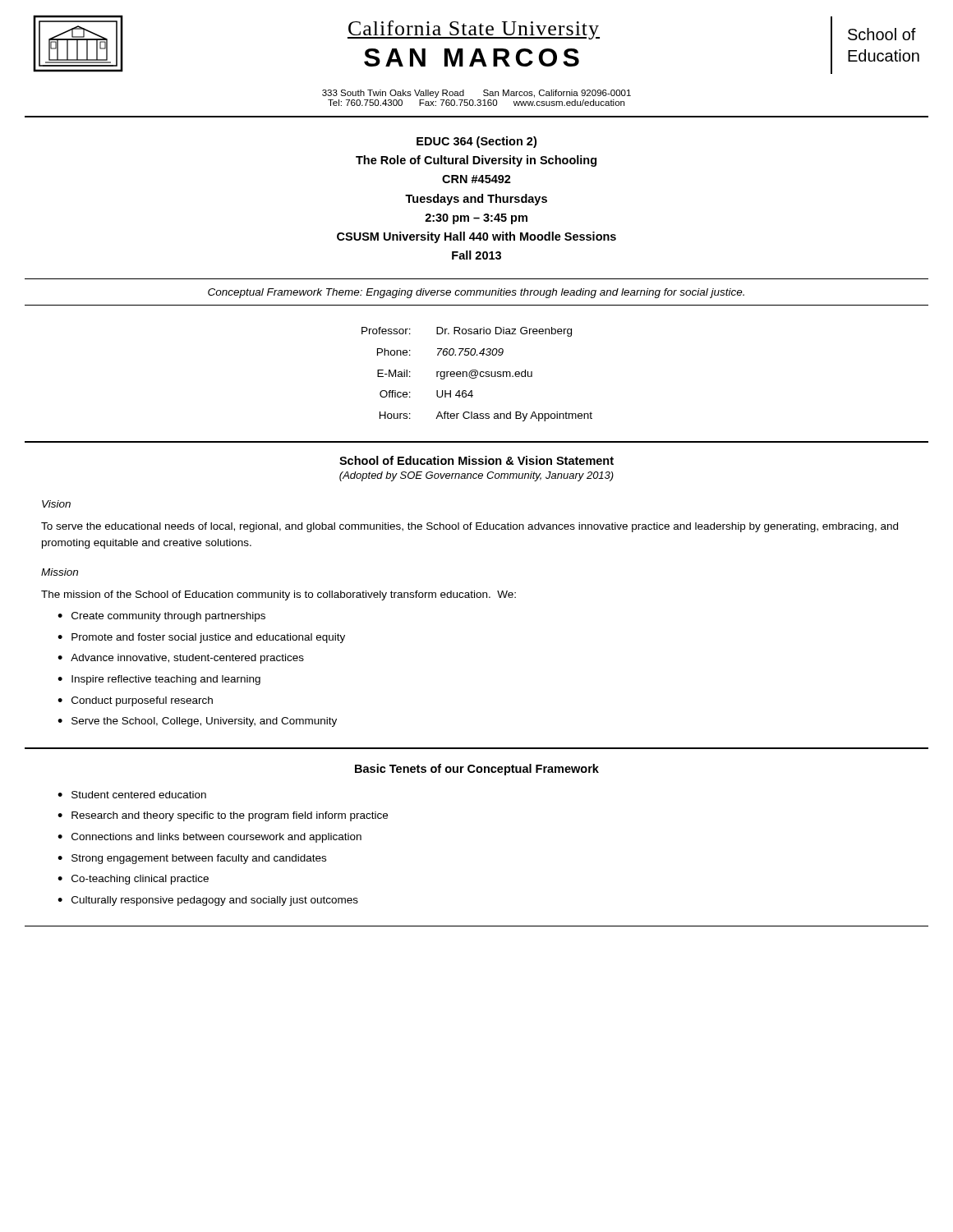The image size is (953, 1232).
Task: Point to the title beginning "EDUC 364 (Section 2) The Role of Cultural"
Action: pos(476,198)
